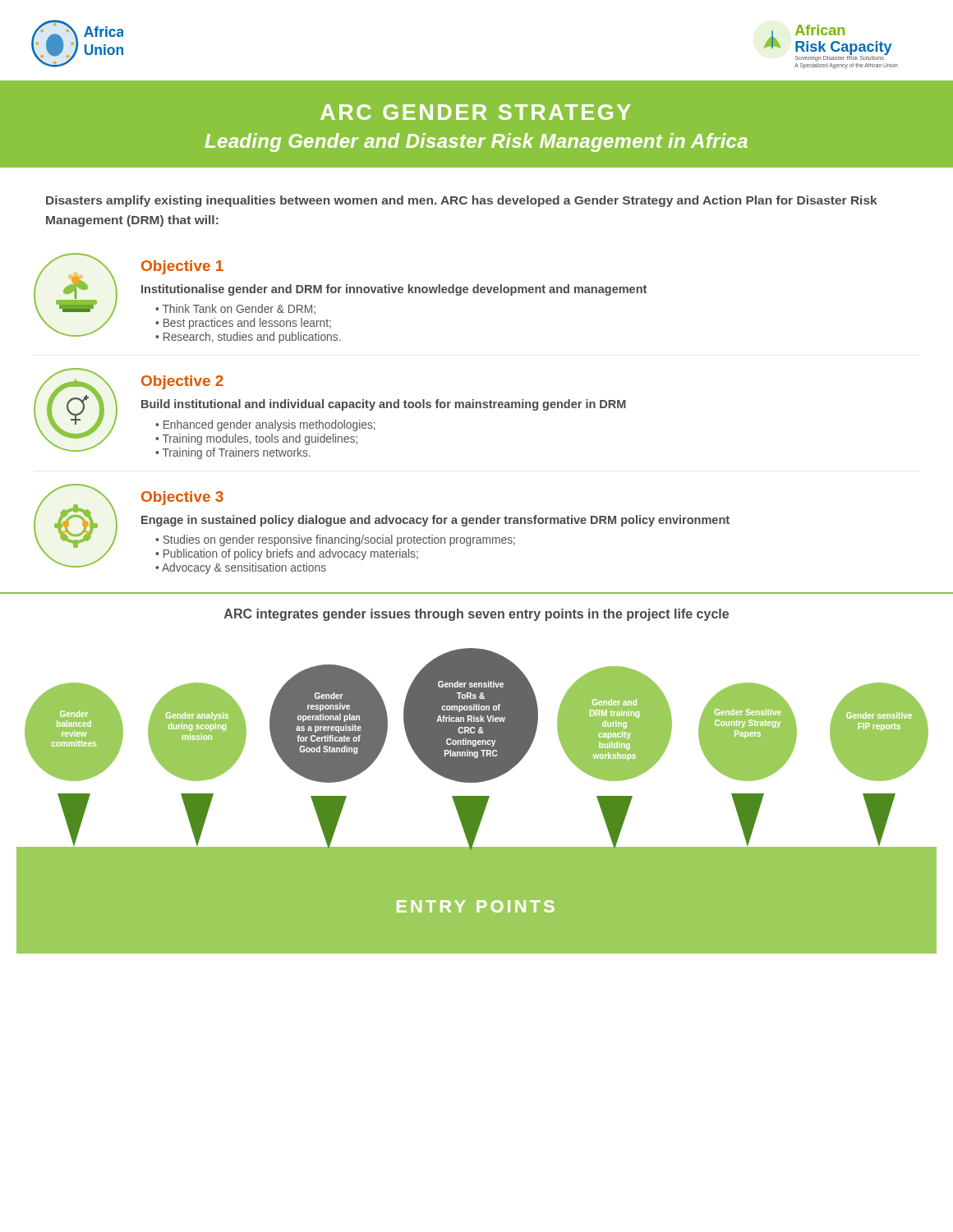Navigate to the text starting "• Studies on gender responsive financing/social"

coord(336,540)
